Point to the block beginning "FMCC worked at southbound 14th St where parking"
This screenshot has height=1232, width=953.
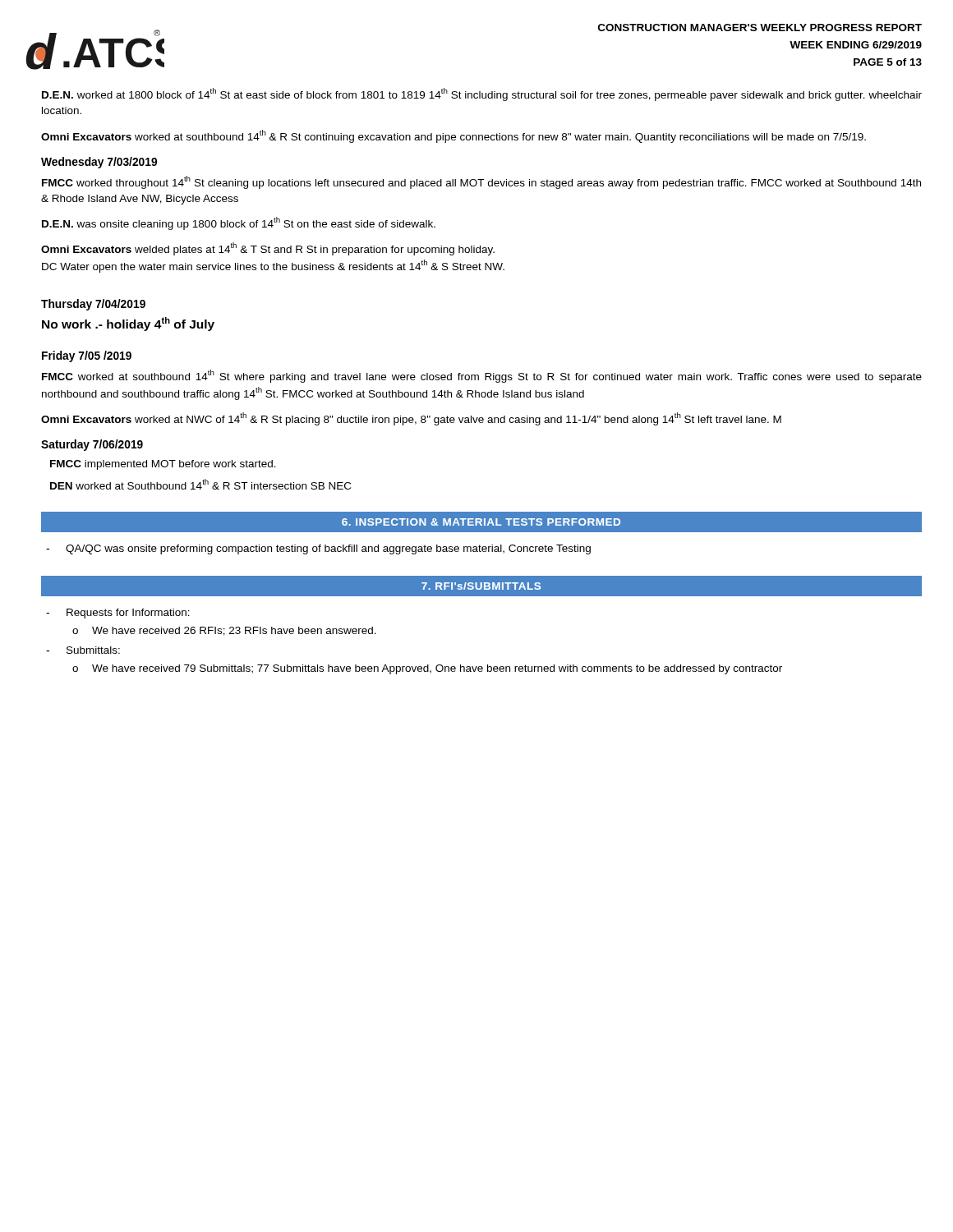(x=481, y=383)
